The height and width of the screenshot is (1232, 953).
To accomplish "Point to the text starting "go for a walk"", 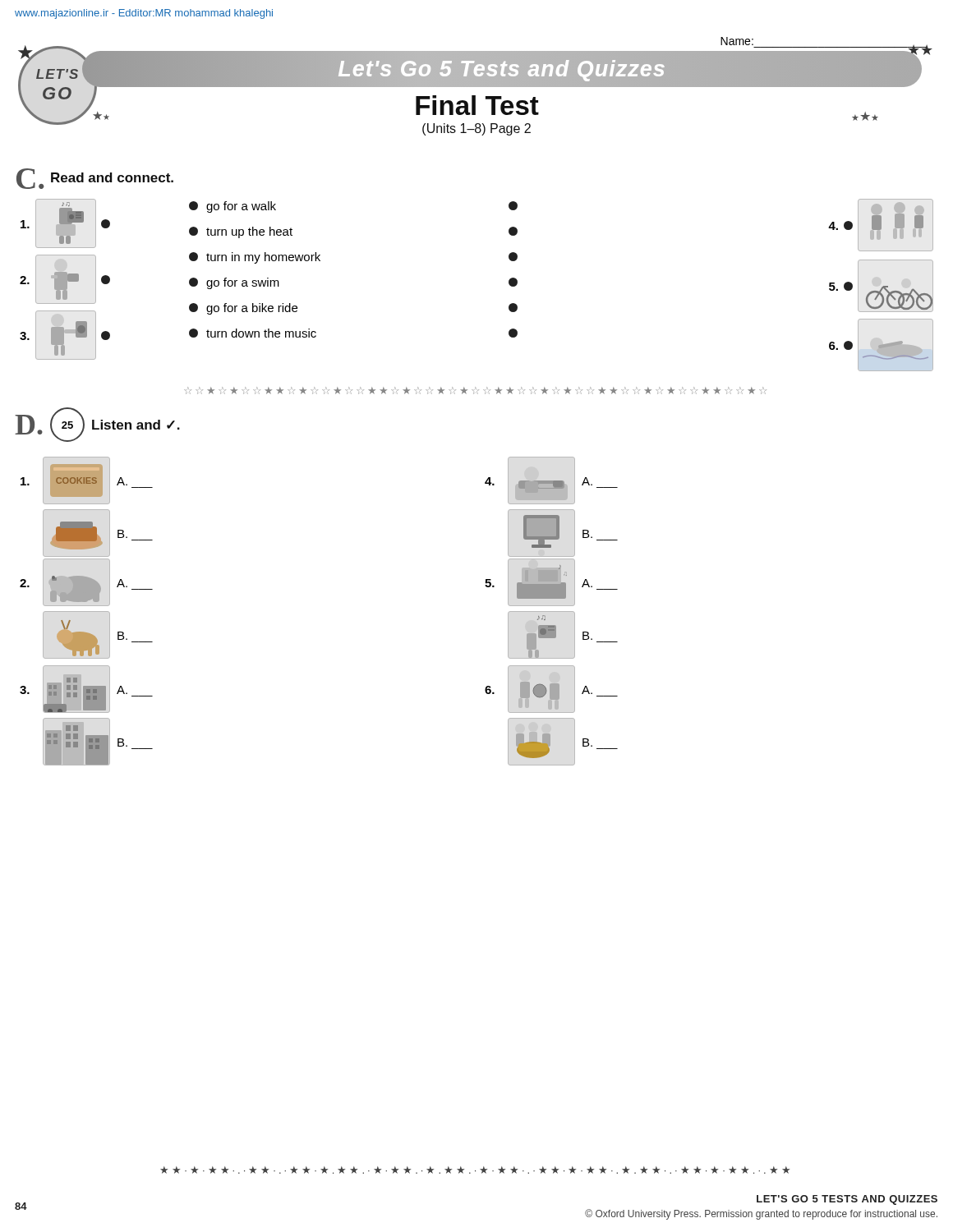I will 235,207.
